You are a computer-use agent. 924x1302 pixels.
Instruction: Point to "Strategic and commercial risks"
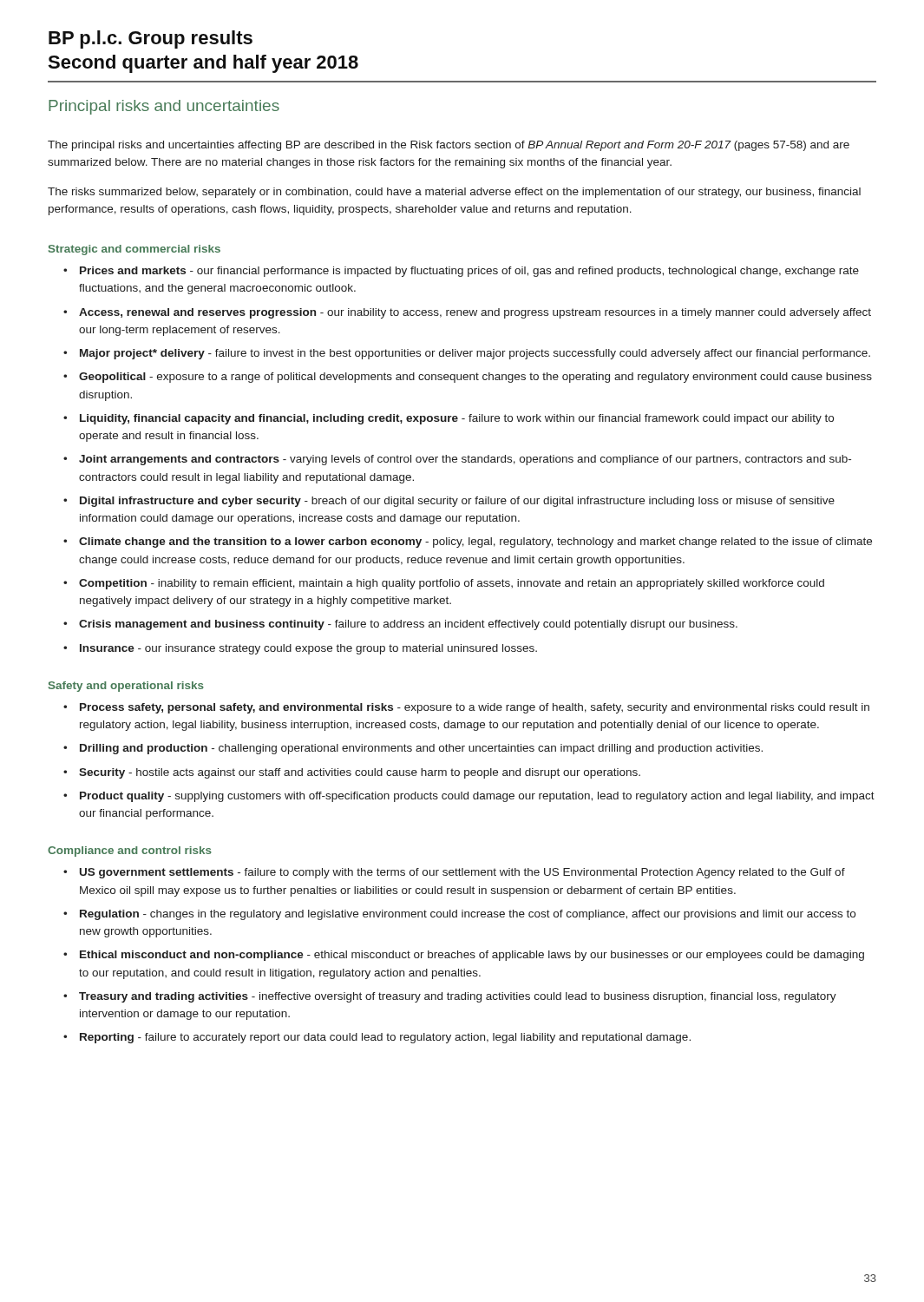[x=134, y=249]
